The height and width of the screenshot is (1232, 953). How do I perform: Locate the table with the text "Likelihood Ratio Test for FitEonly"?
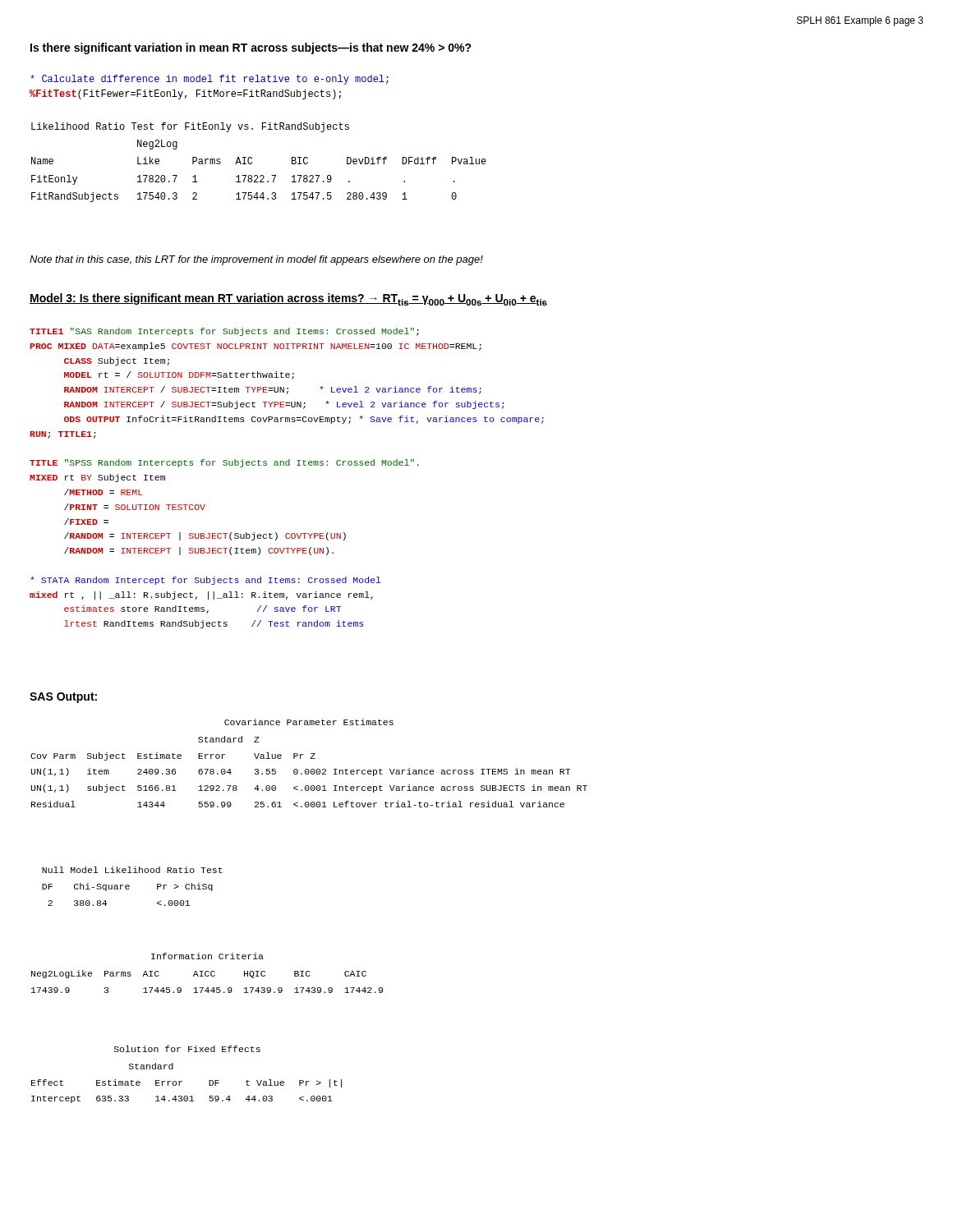point(258,163)
